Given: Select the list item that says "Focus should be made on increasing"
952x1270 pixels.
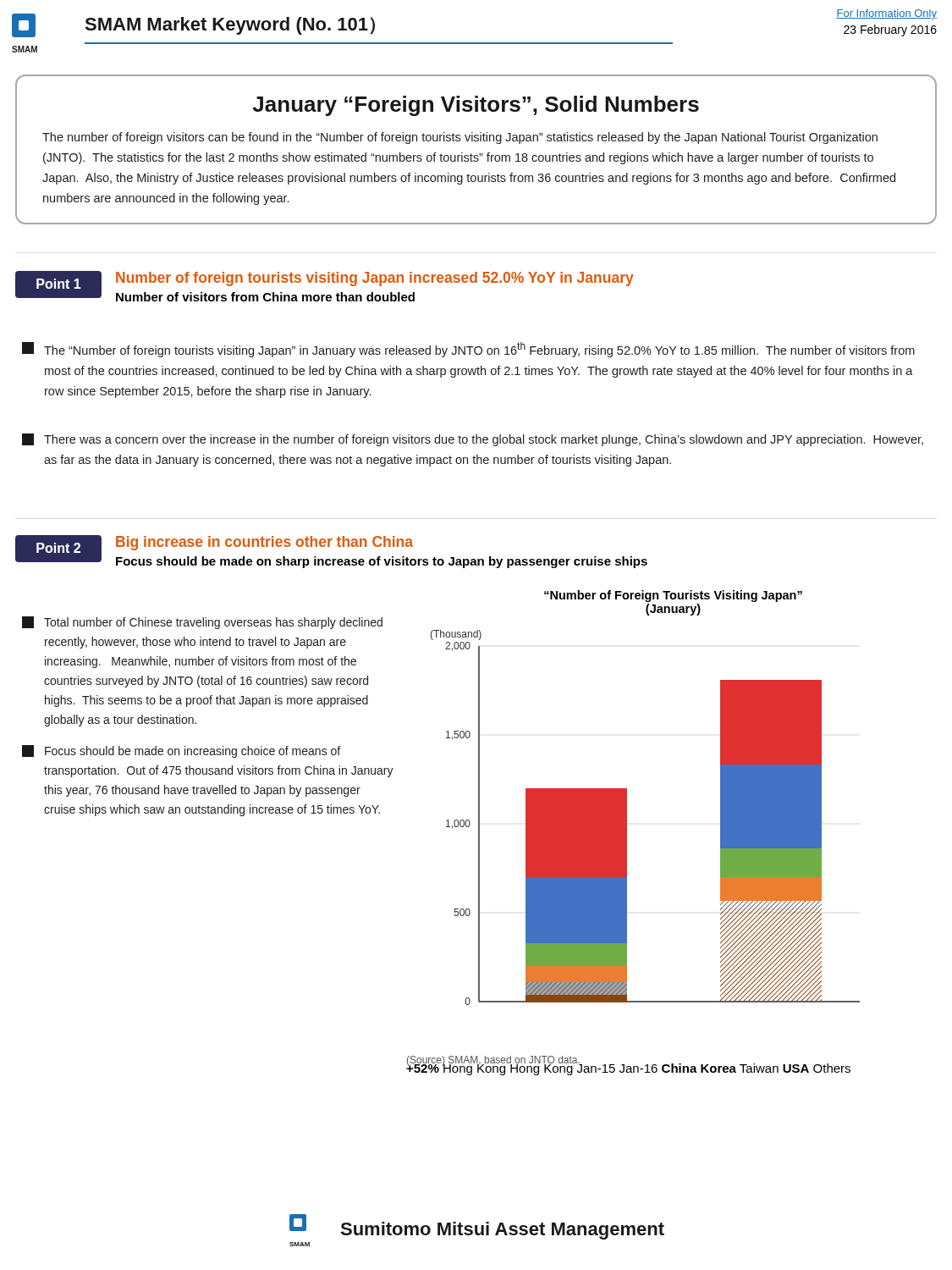Looking at the screenshot, I should point(208,781).
